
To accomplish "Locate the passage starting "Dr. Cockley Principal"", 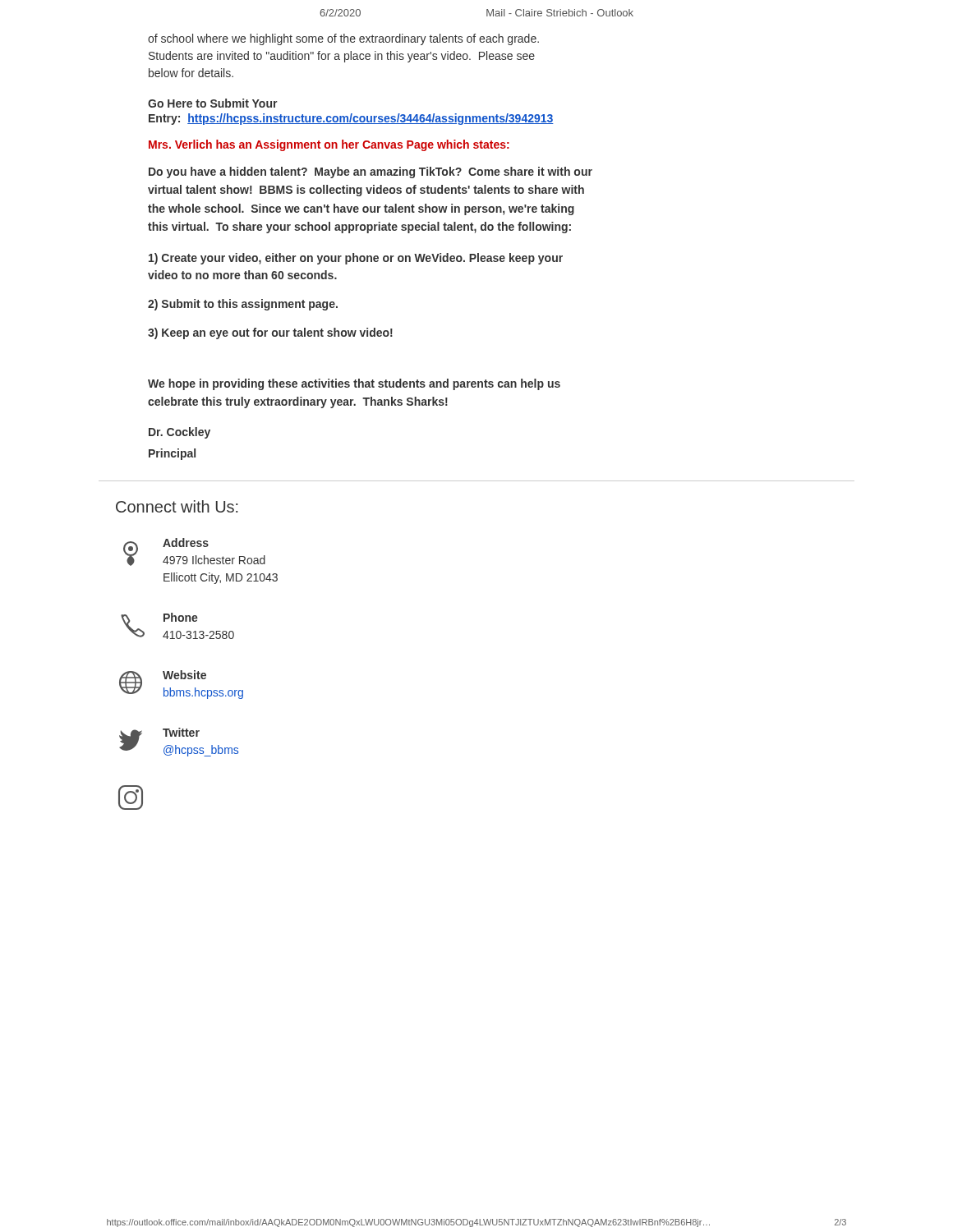I will [179, 443].
